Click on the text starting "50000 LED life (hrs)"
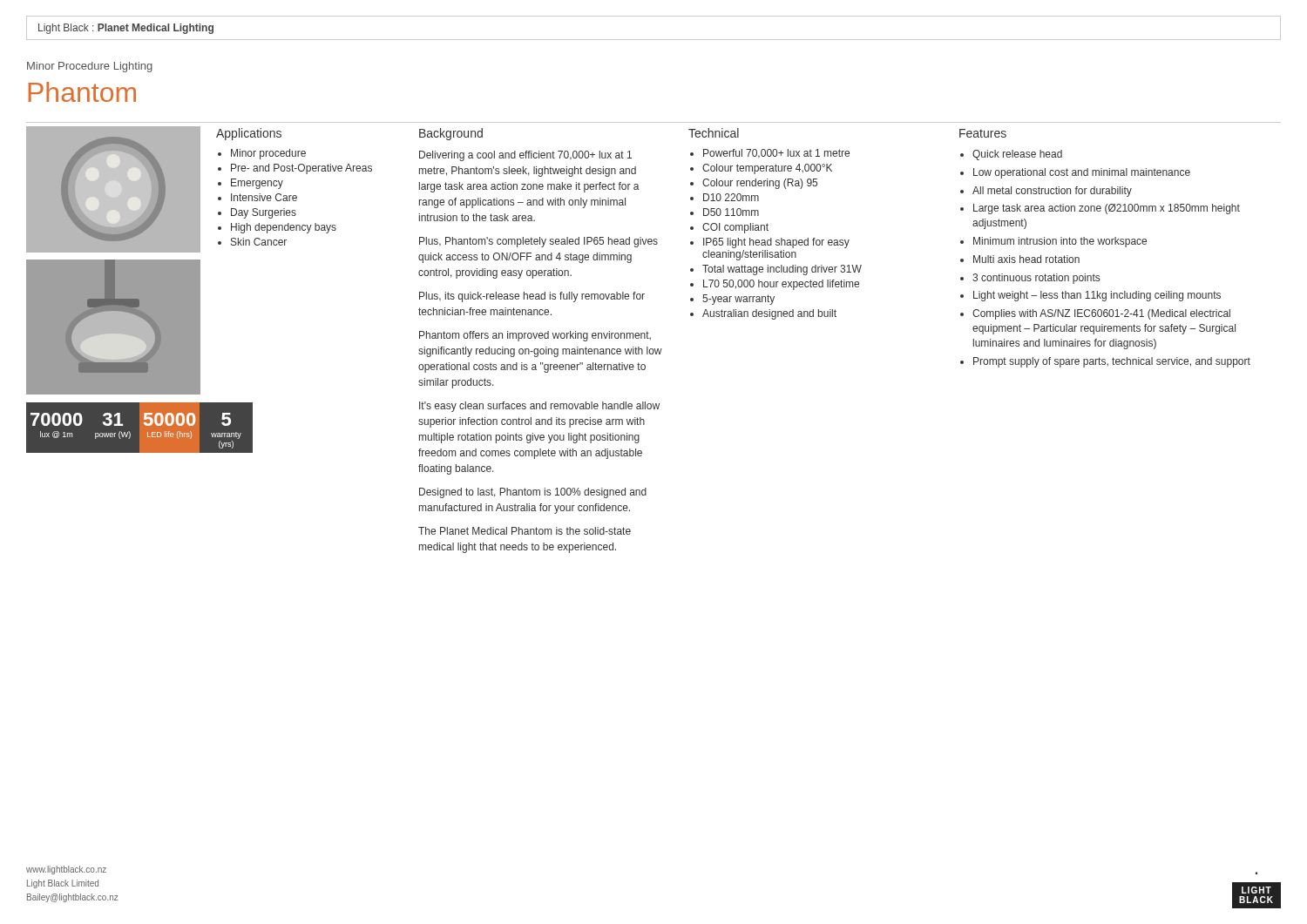The width and height of the screenshot is (1307, 924). click(170, 424)
